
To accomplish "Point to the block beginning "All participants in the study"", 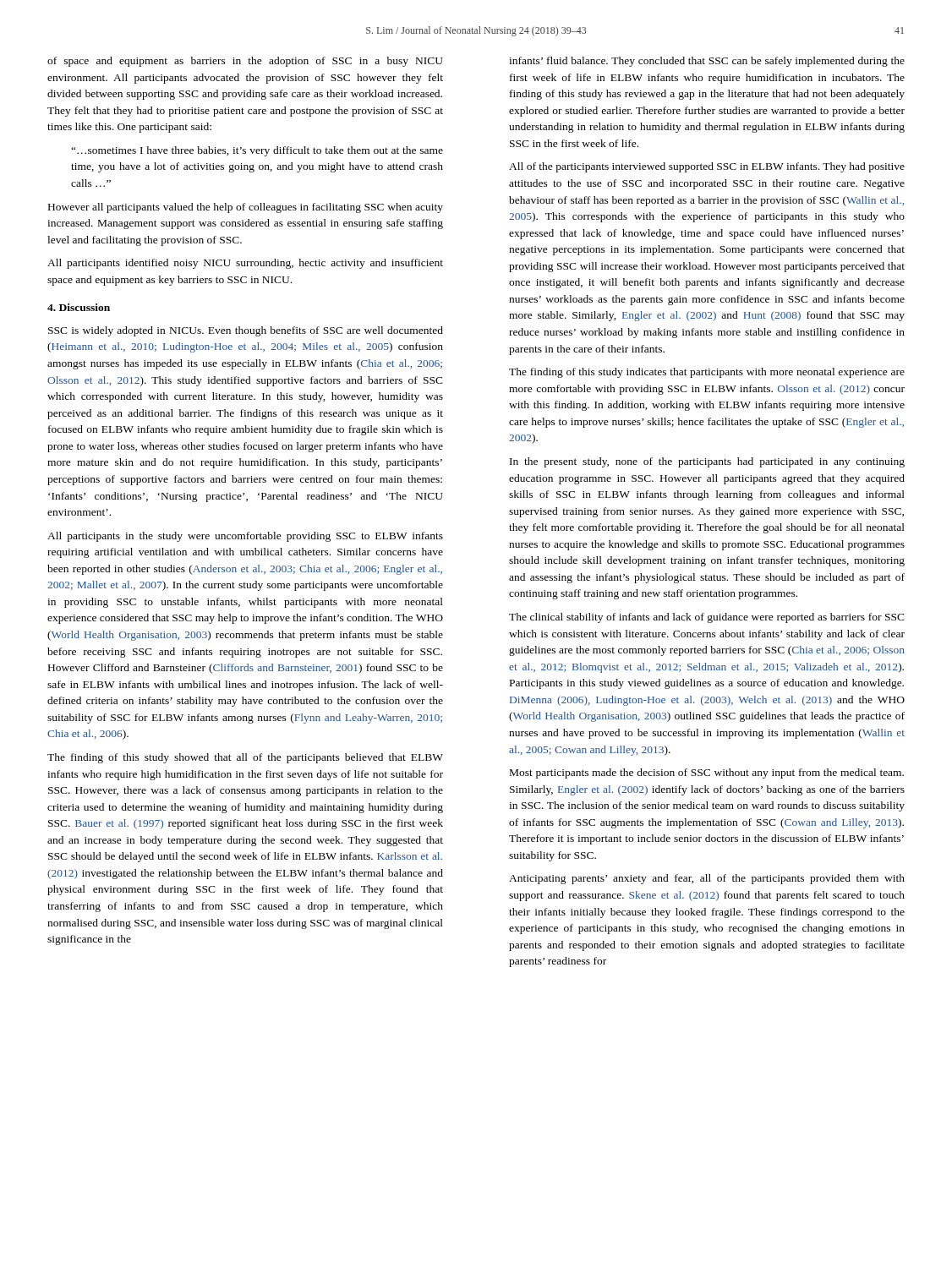I will coord(245,634).
